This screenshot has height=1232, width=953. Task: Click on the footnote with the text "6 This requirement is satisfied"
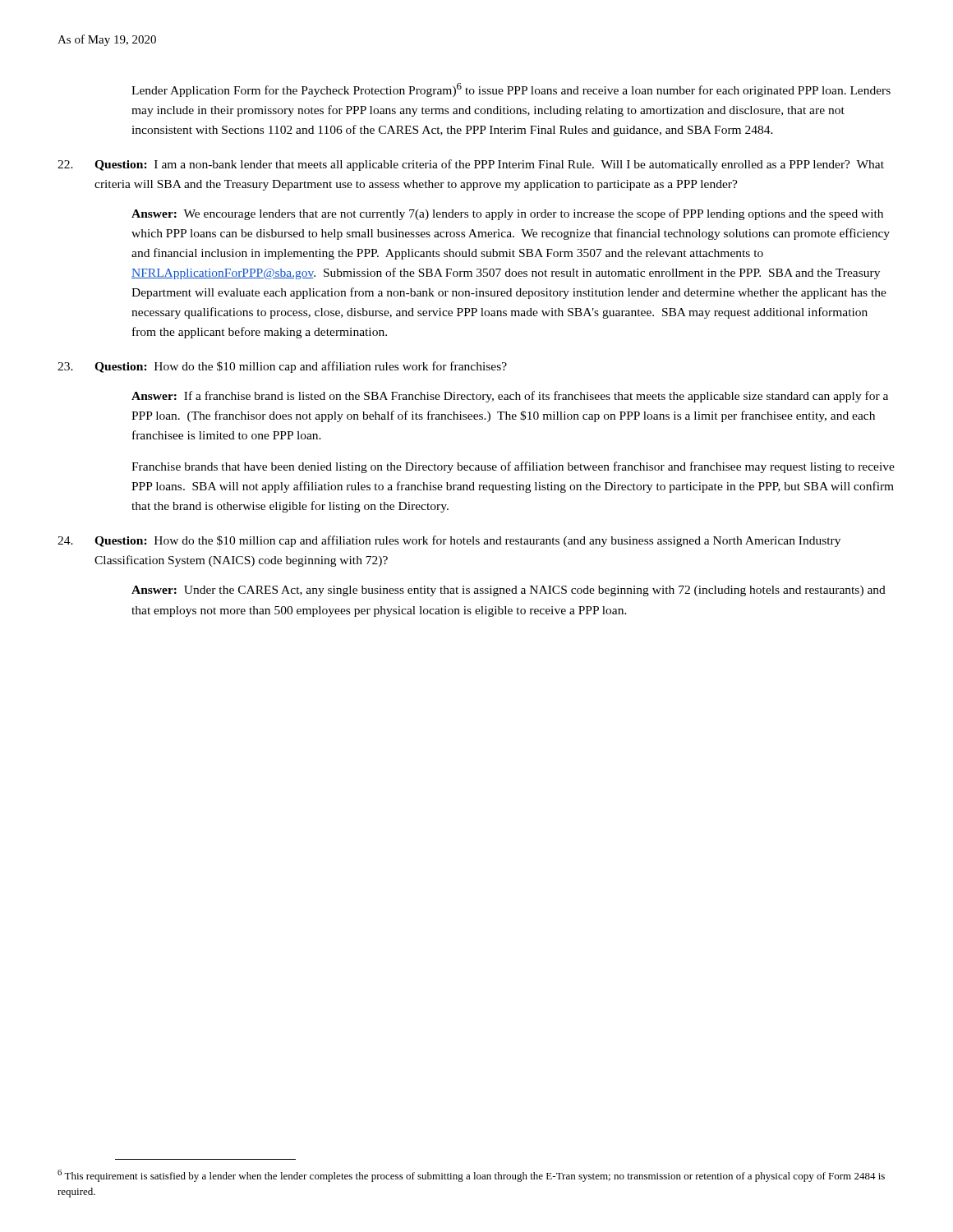[x=471, y=1182]
